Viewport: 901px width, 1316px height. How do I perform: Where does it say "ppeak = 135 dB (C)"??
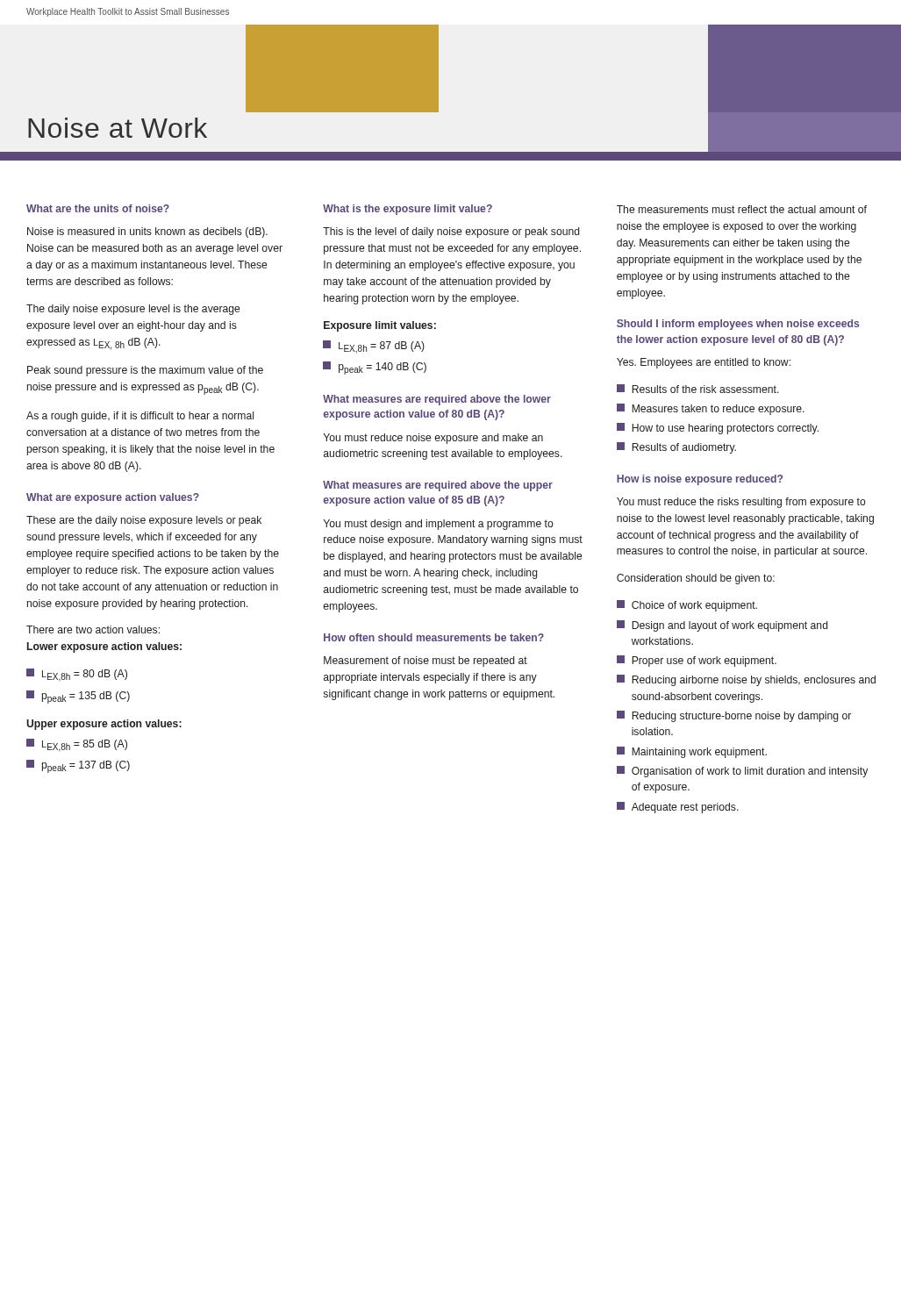[x=78, y=697]
